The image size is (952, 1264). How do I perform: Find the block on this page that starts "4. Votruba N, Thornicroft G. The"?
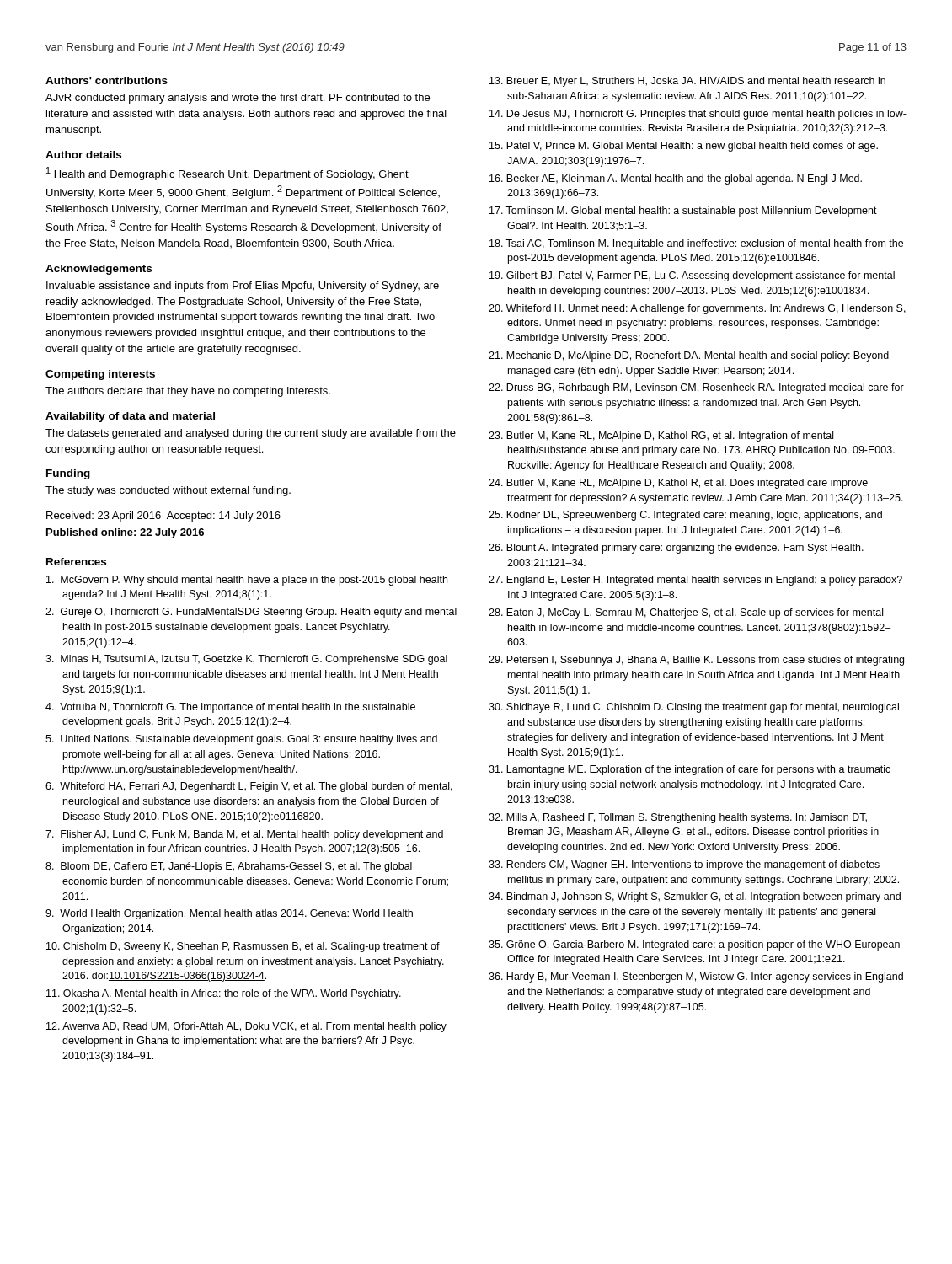[x=231, y=714]
